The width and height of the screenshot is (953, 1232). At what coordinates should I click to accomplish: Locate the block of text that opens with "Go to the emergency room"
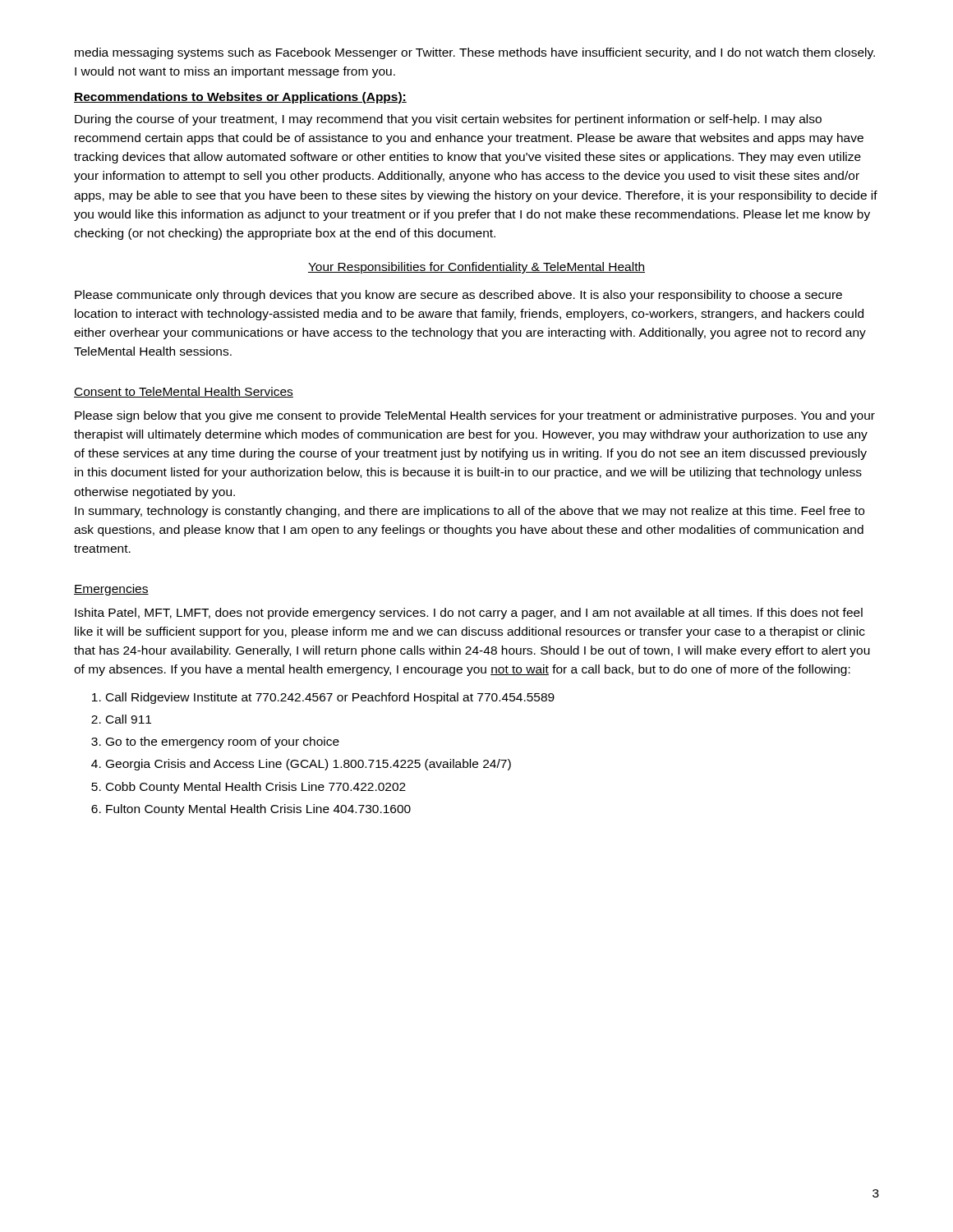click(x=223, y=742)
